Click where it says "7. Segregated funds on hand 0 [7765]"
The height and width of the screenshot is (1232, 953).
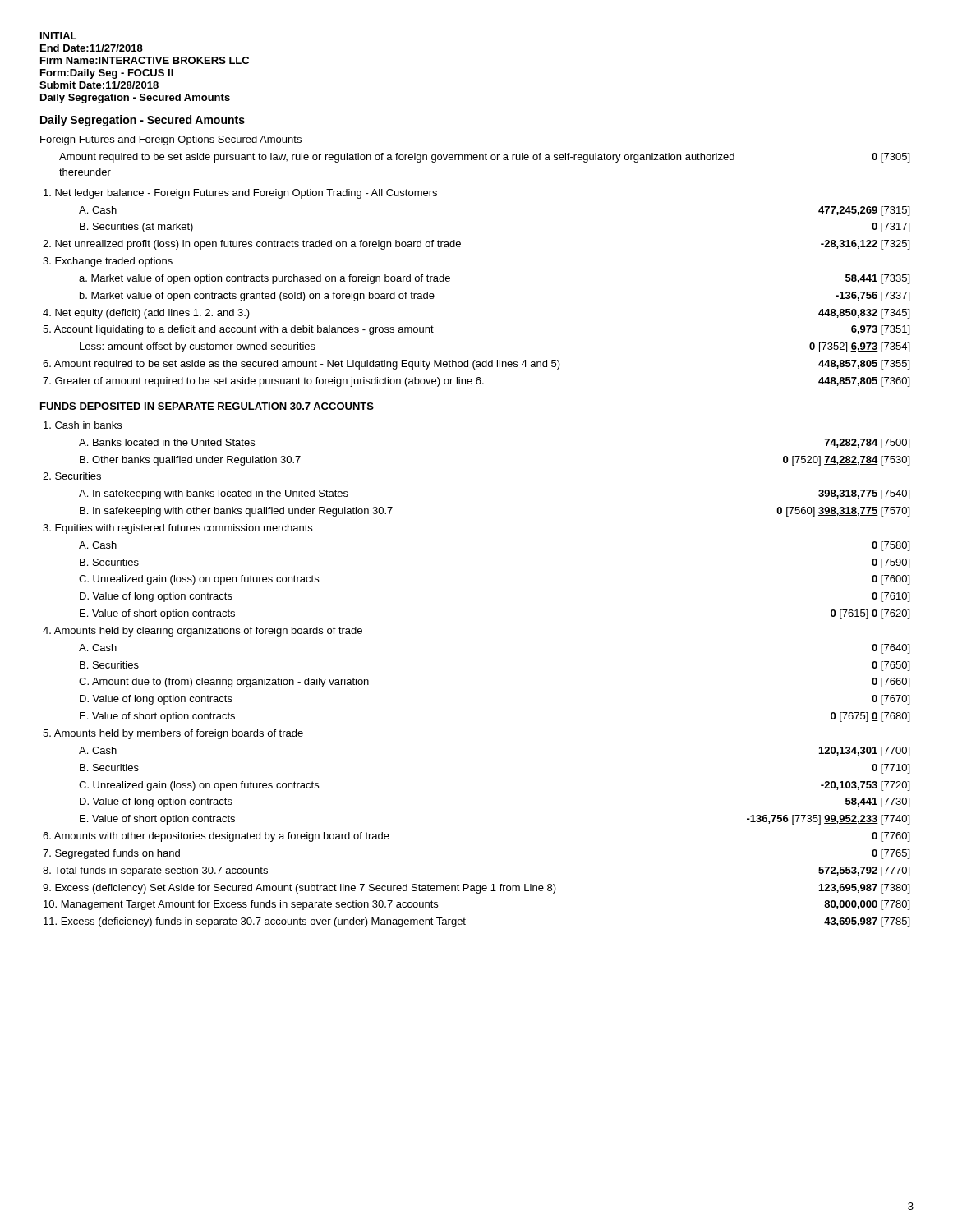pos(114,854)
